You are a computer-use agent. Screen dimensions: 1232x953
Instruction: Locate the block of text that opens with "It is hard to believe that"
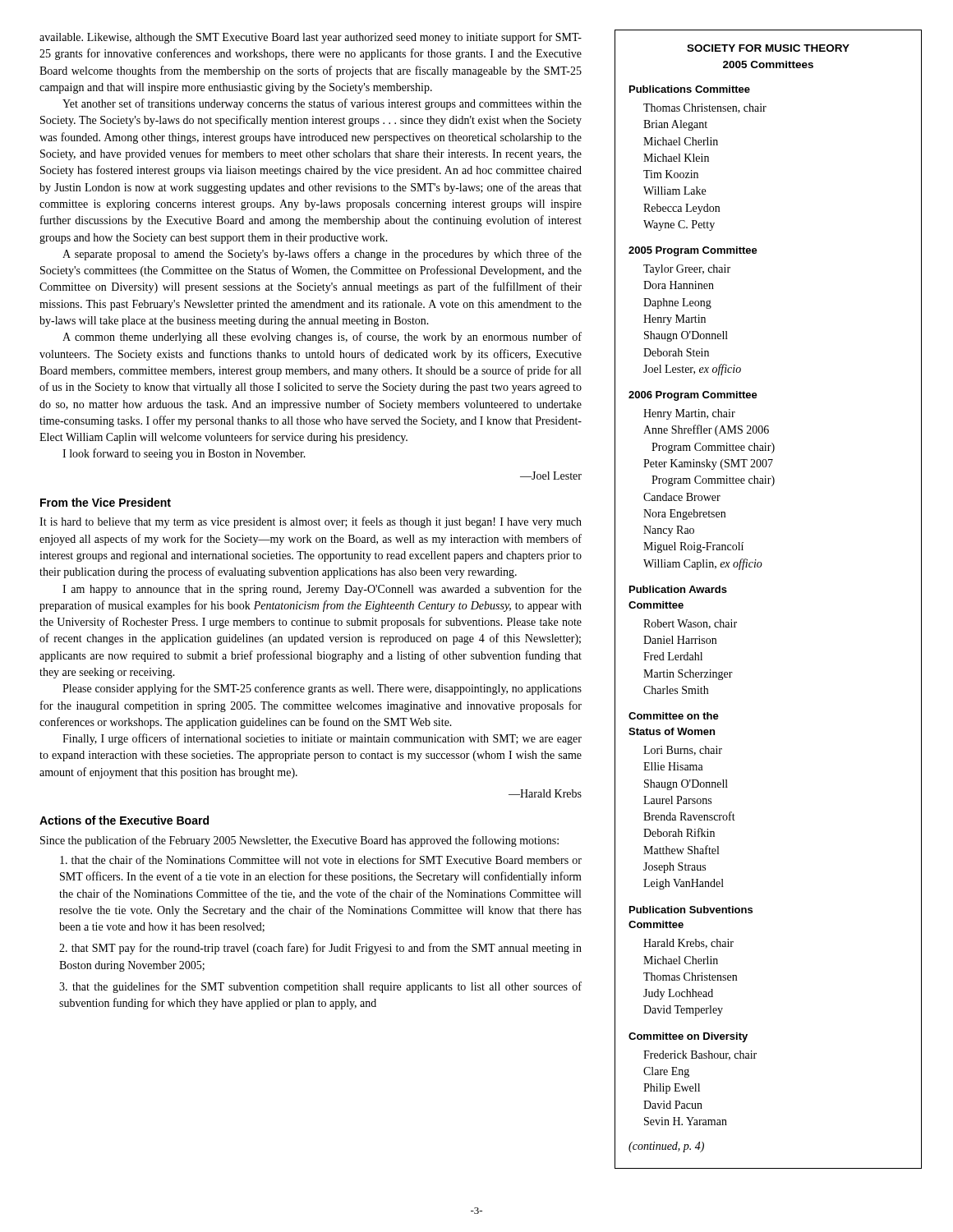coord(311,548)
